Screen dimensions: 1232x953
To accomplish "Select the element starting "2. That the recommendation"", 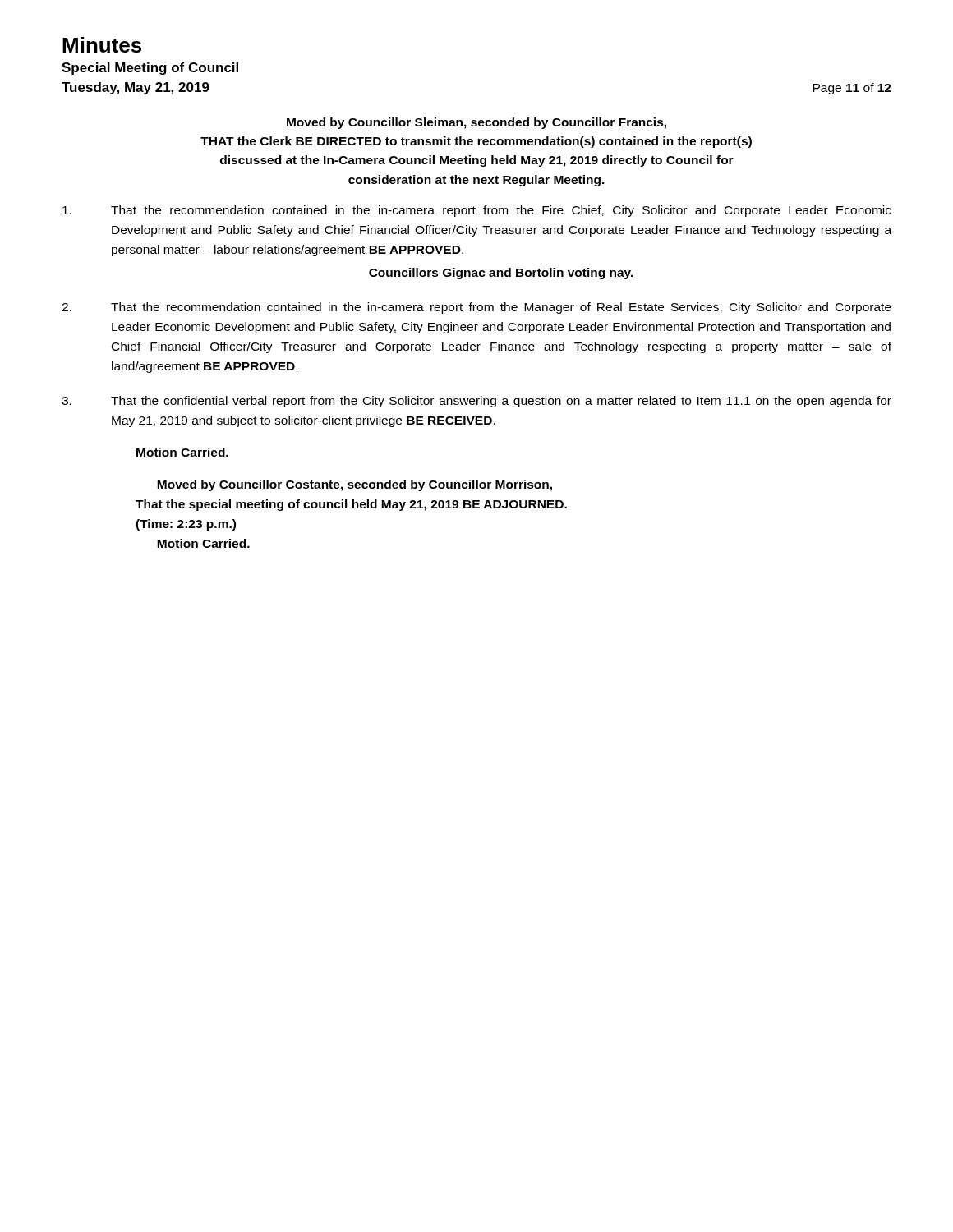I will pos(476,337).
